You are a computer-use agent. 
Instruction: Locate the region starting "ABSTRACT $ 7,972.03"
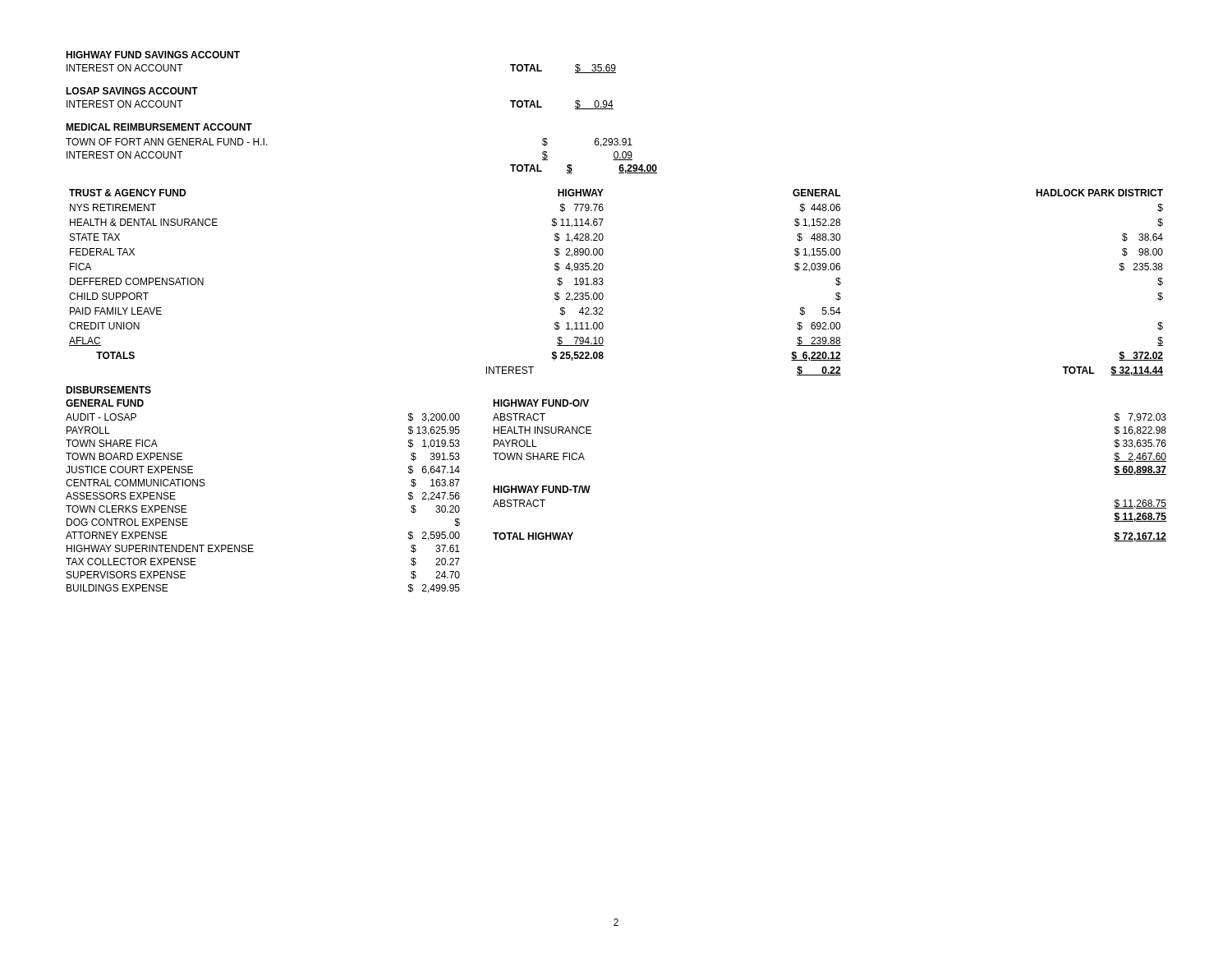[522, 417]
